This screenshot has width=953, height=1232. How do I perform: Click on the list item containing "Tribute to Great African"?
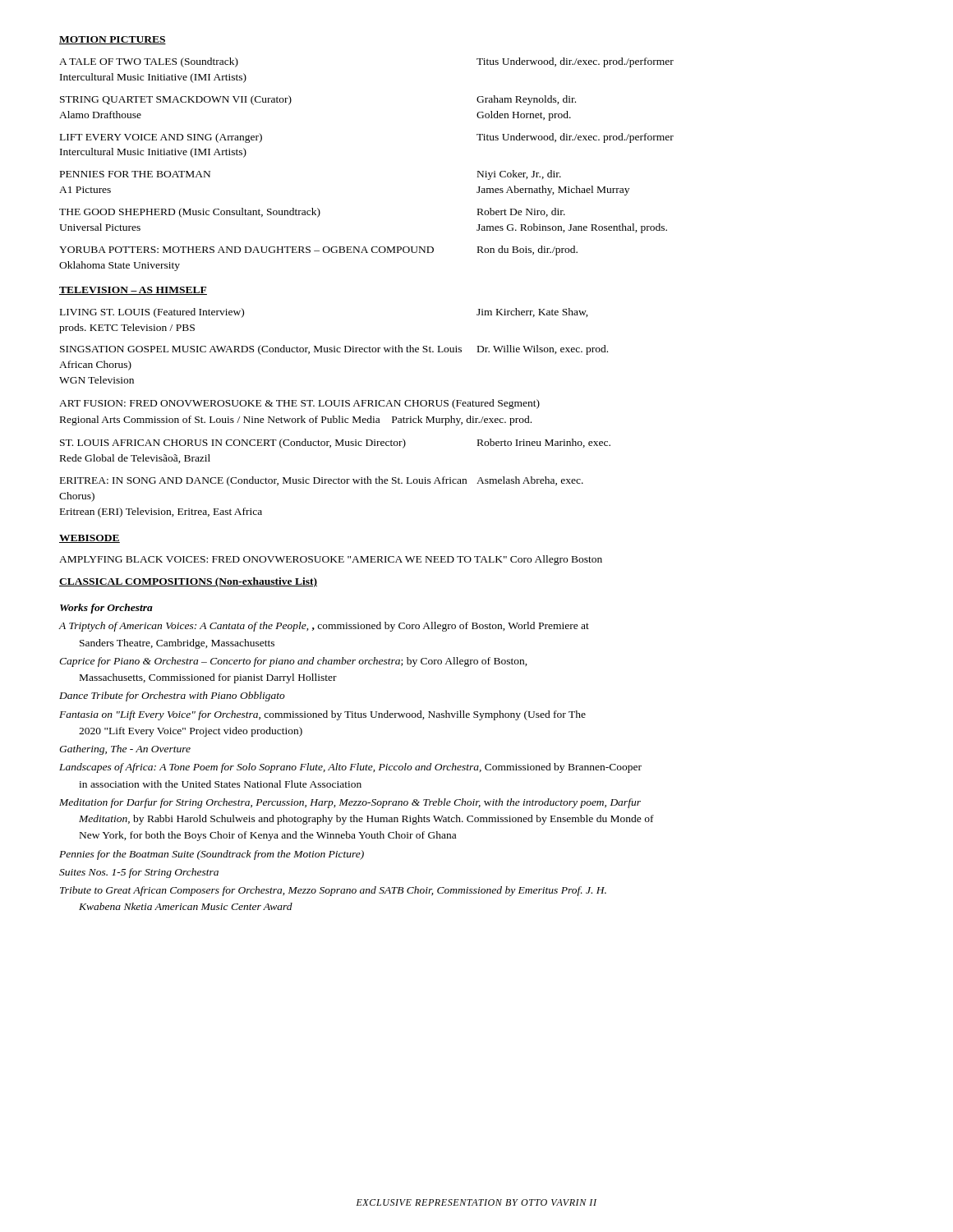tap(476, 900)
